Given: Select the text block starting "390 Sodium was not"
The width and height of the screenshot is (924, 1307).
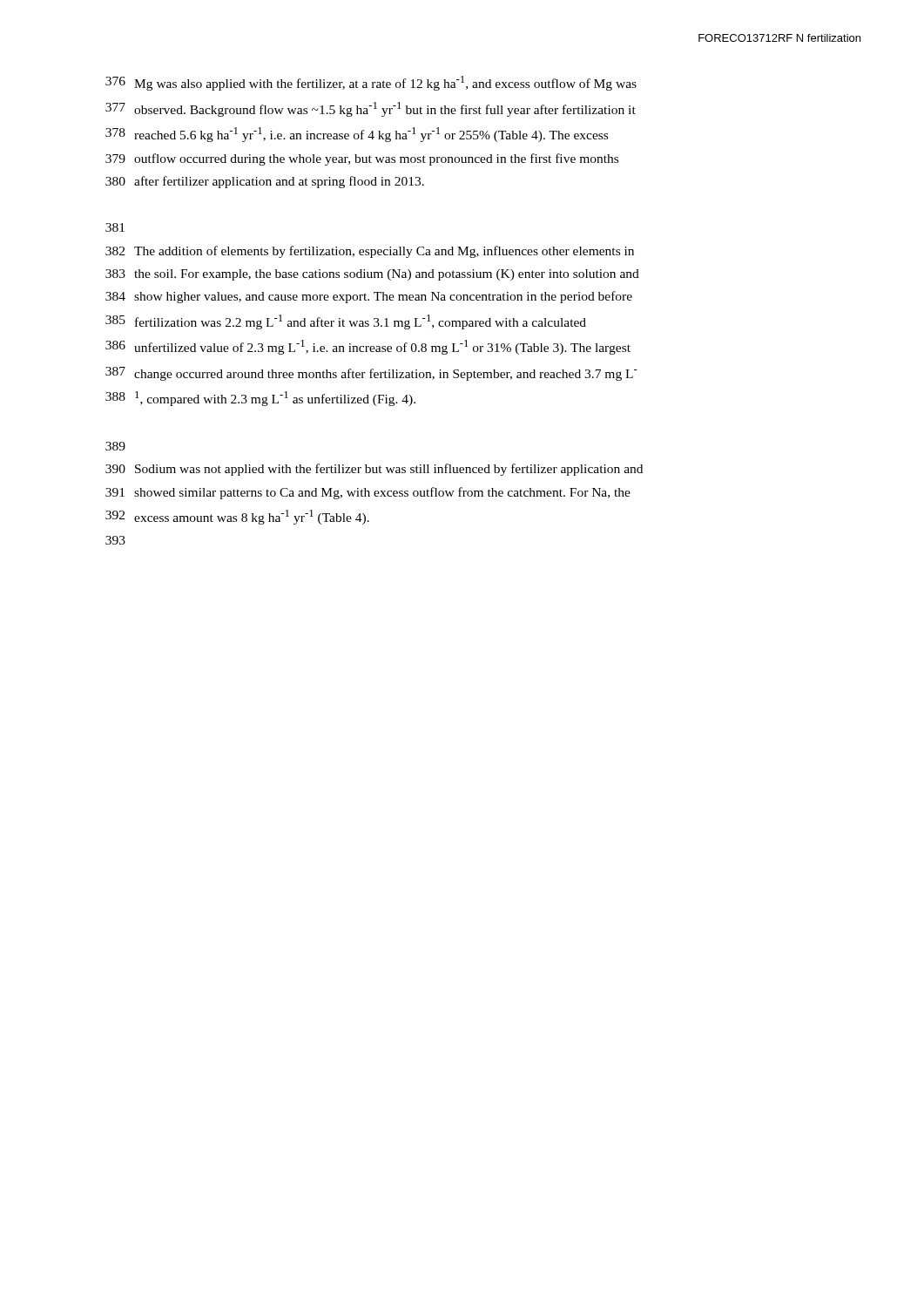Looking at the screenshot, I should (x=470, y=469).
